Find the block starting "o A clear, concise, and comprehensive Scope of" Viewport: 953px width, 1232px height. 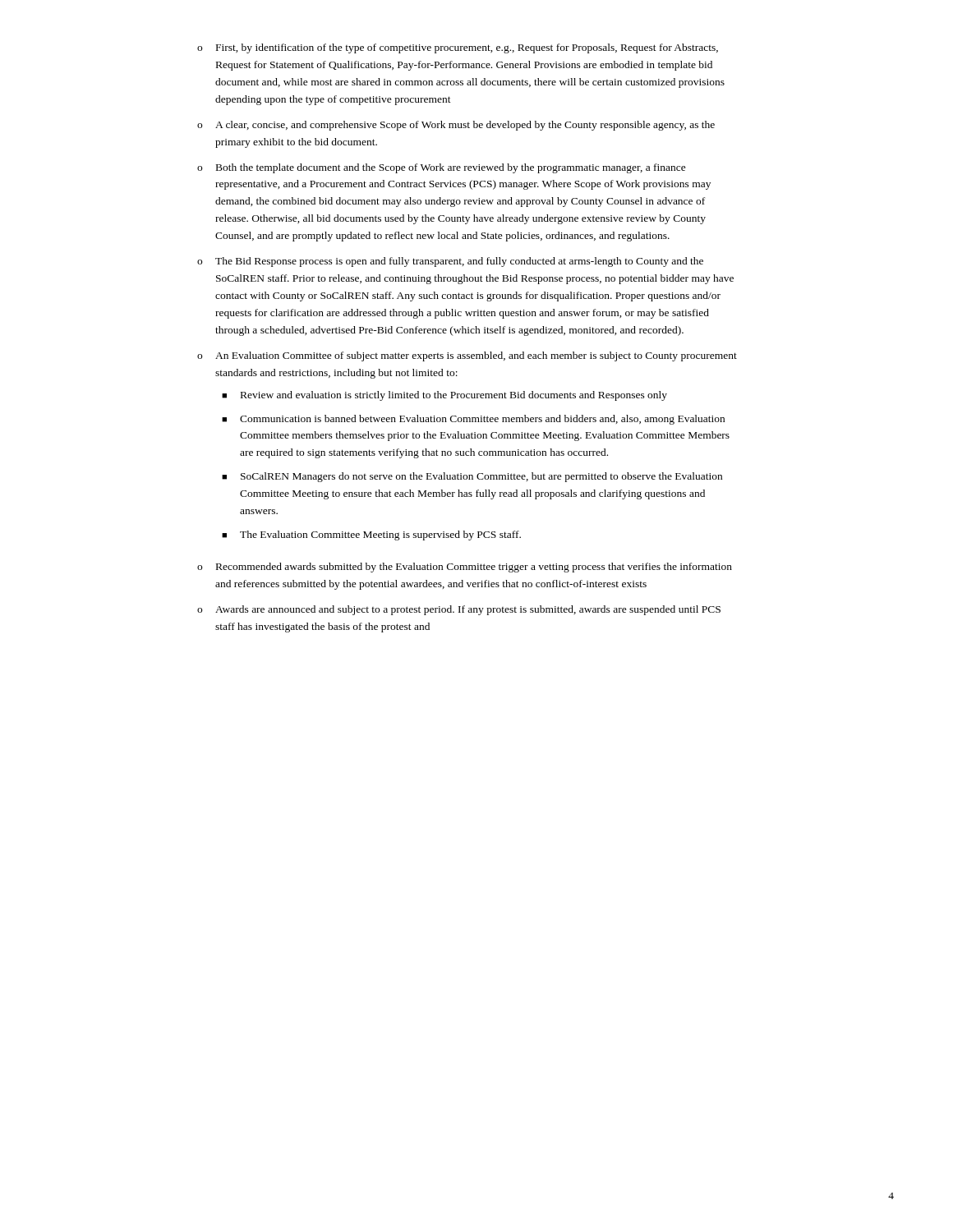pyautogui.click(x=468, y=134)
